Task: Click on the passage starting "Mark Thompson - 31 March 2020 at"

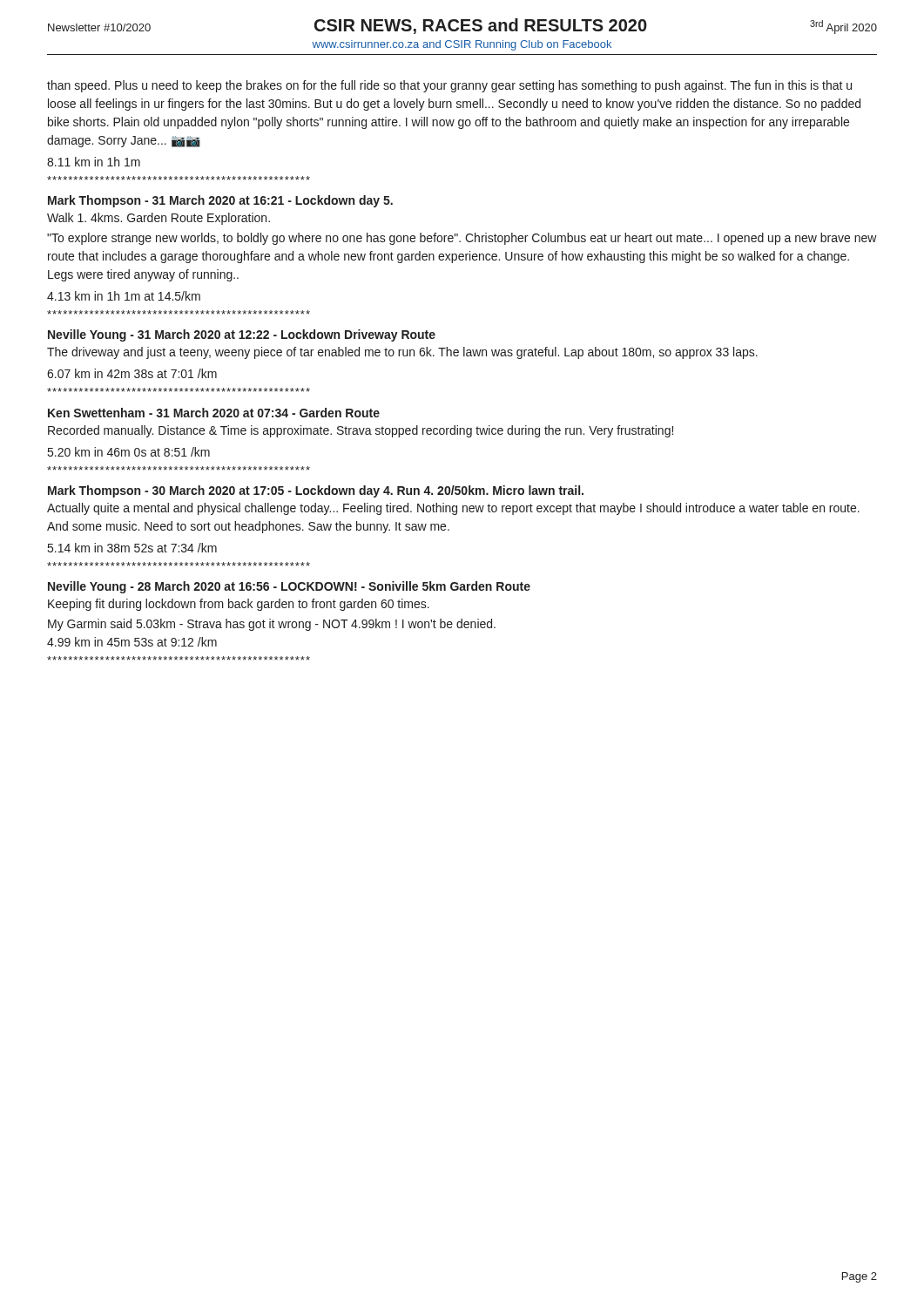Action: (220, 201)
